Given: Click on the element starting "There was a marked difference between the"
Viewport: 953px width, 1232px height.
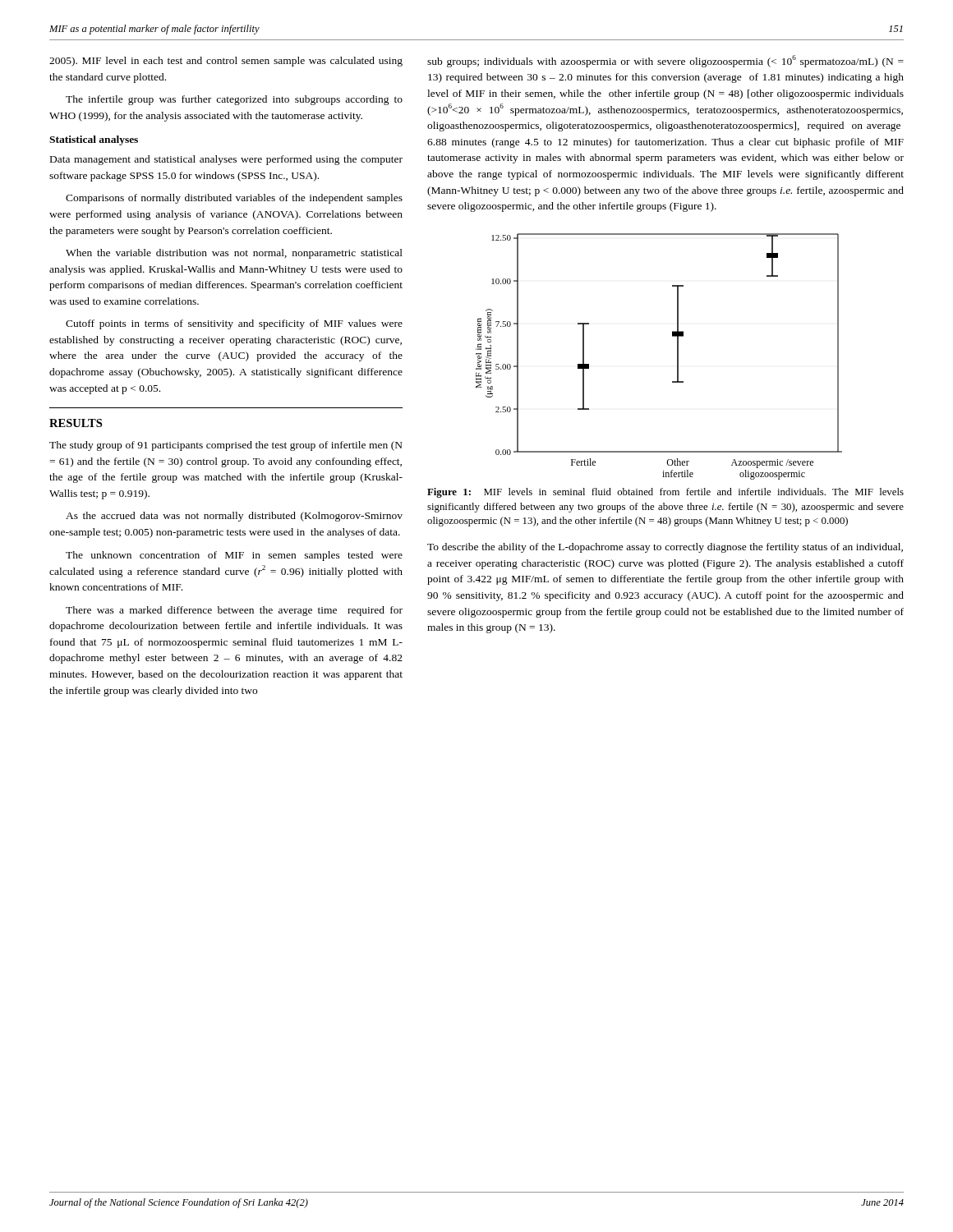Looking at the screenshot, I should tap(226, 650).
